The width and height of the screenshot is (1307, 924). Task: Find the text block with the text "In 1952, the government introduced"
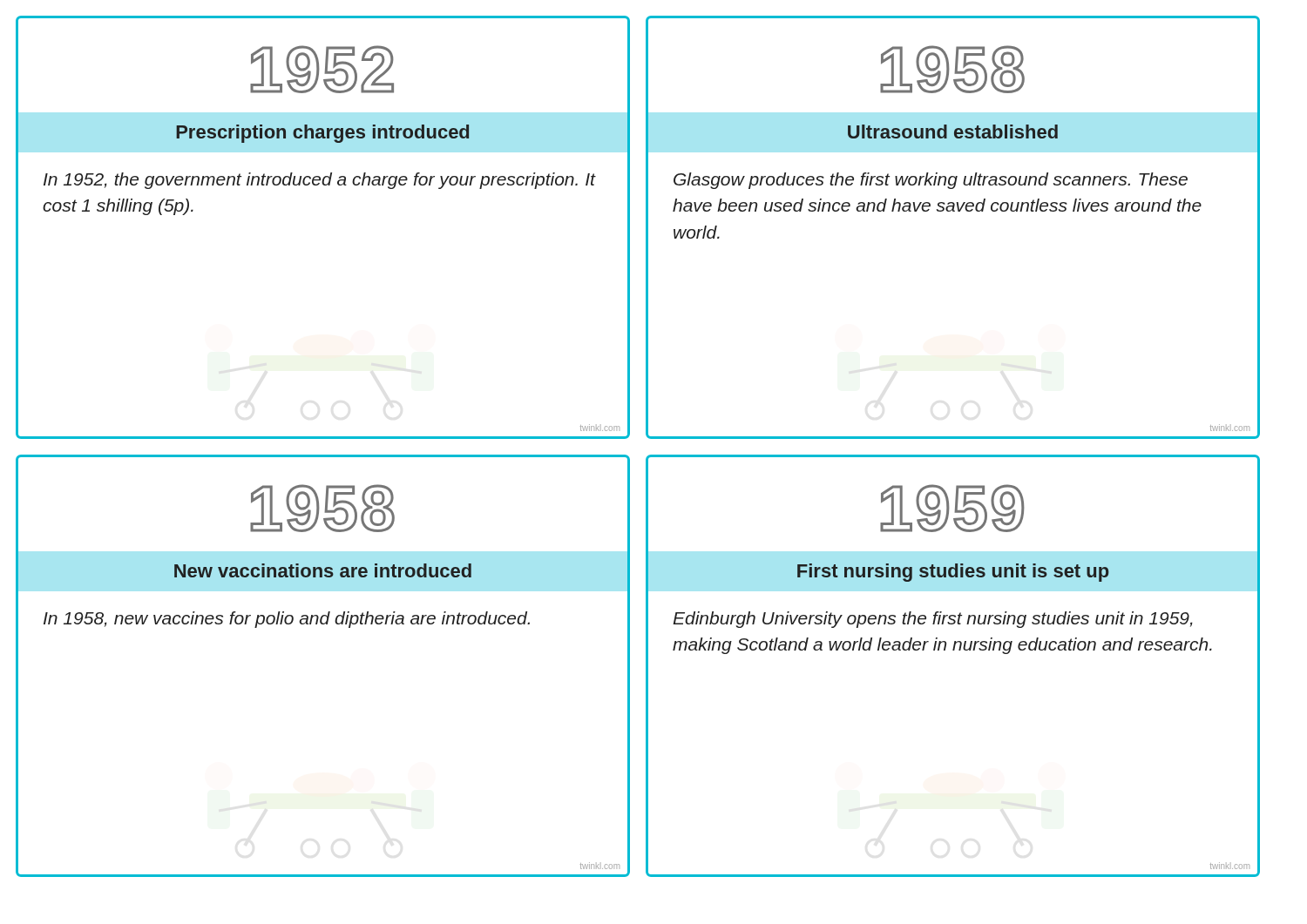pyautogui.click(x=319, y=192)
